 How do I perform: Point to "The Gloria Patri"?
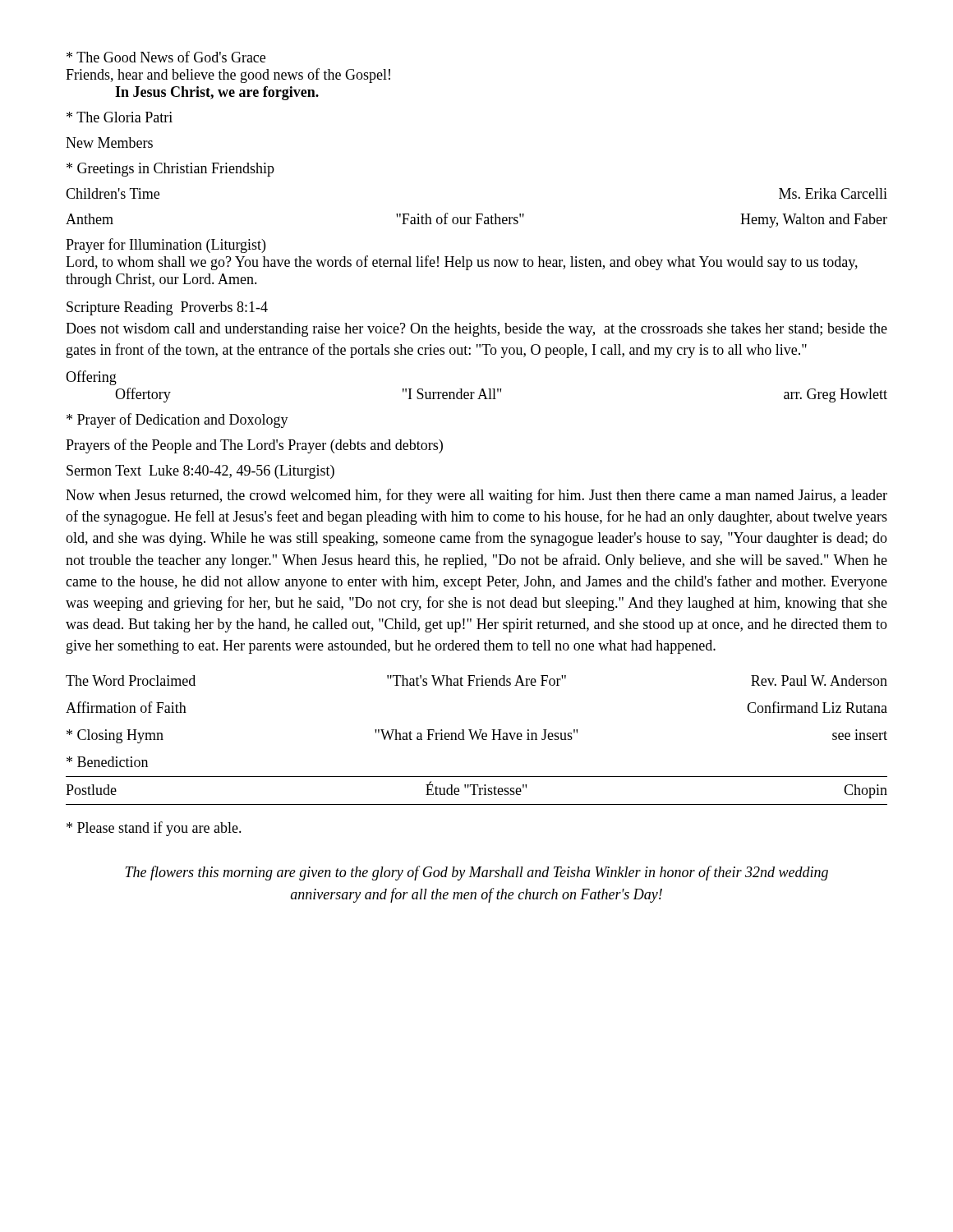coord(119,117)
